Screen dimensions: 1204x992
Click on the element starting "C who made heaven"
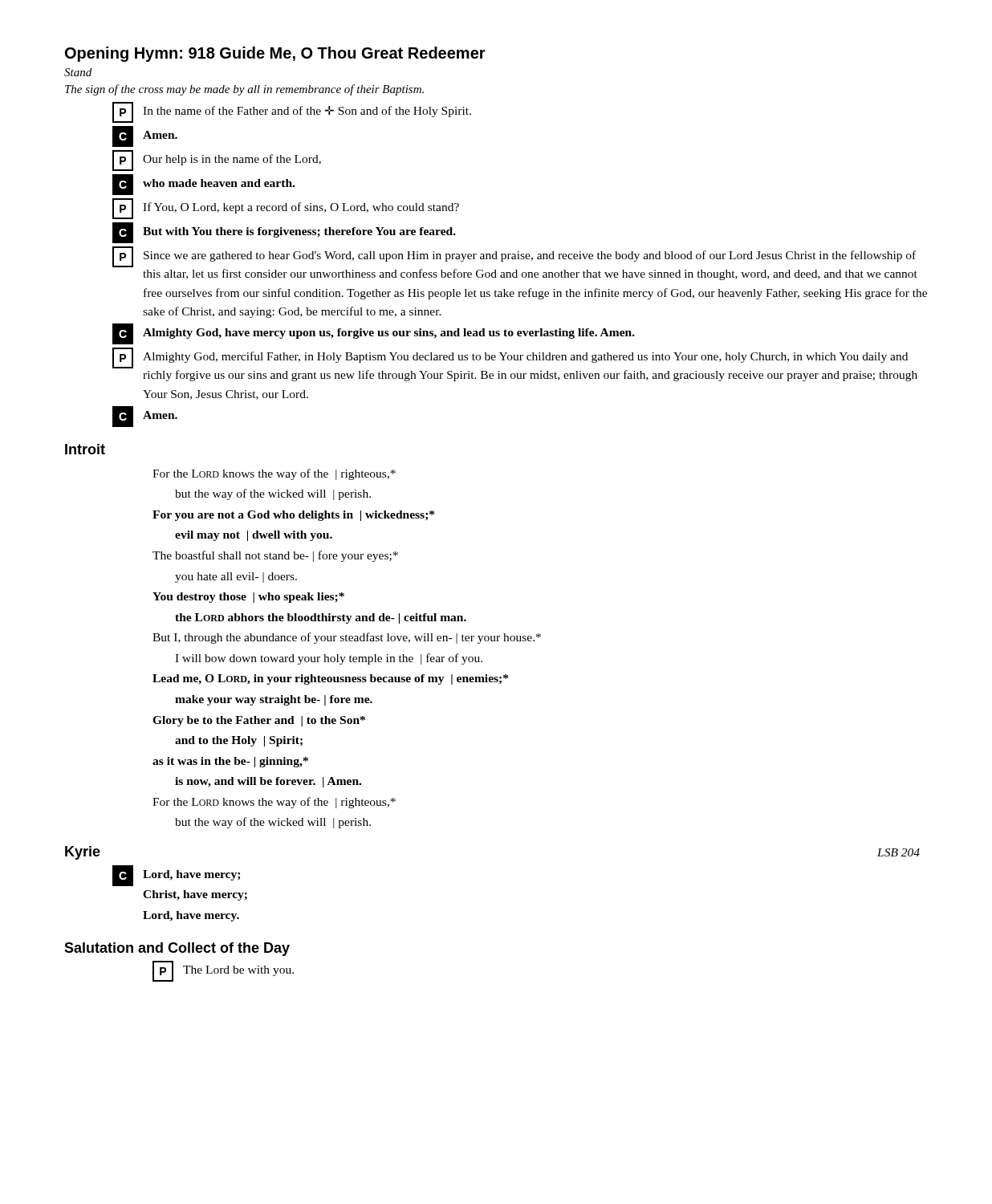(203, 185)
